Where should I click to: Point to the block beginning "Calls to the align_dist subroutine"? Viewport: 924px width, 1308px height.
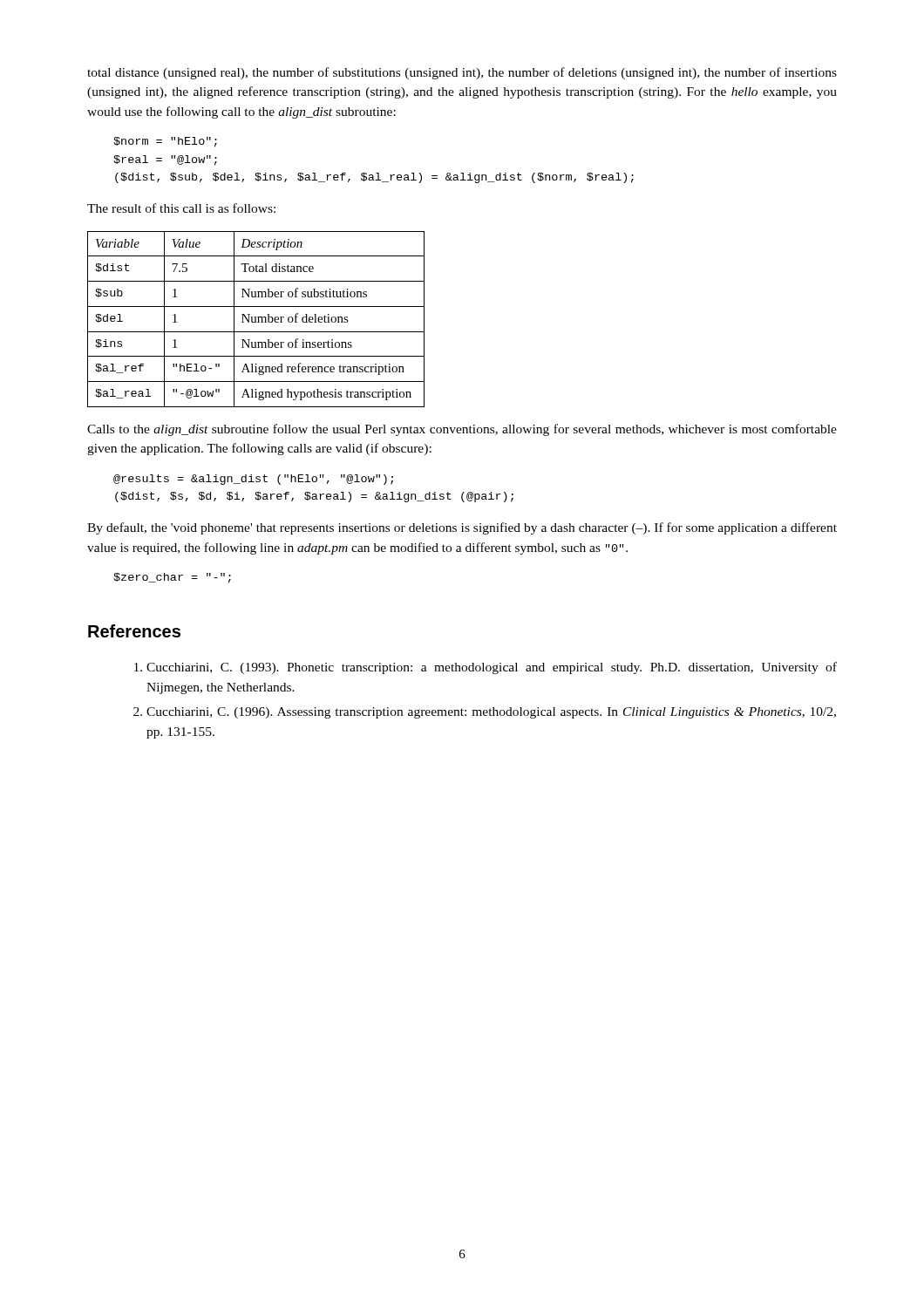[462, 438]
